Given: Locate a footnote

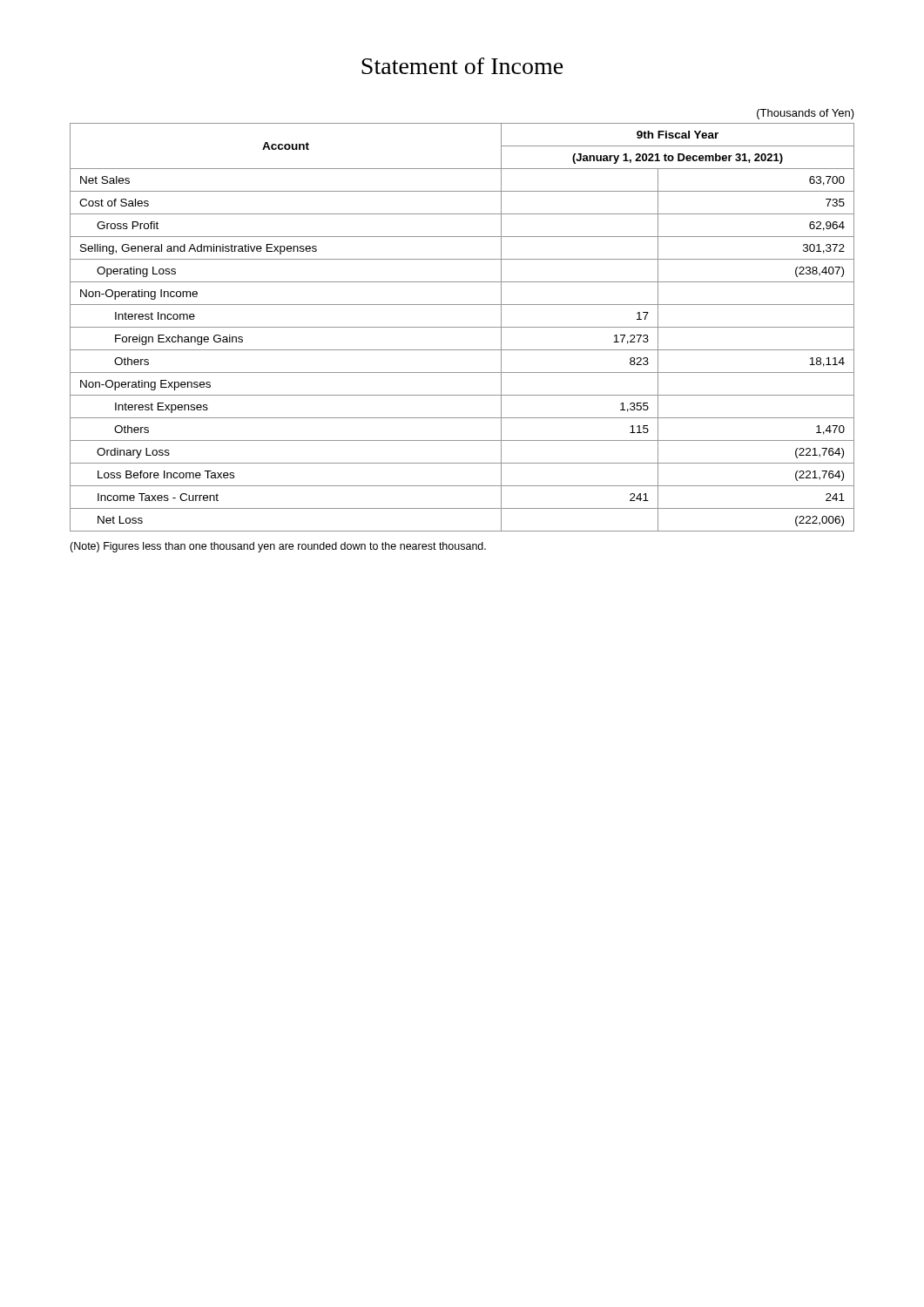Looking at the screenshot, I should point(278,546).
